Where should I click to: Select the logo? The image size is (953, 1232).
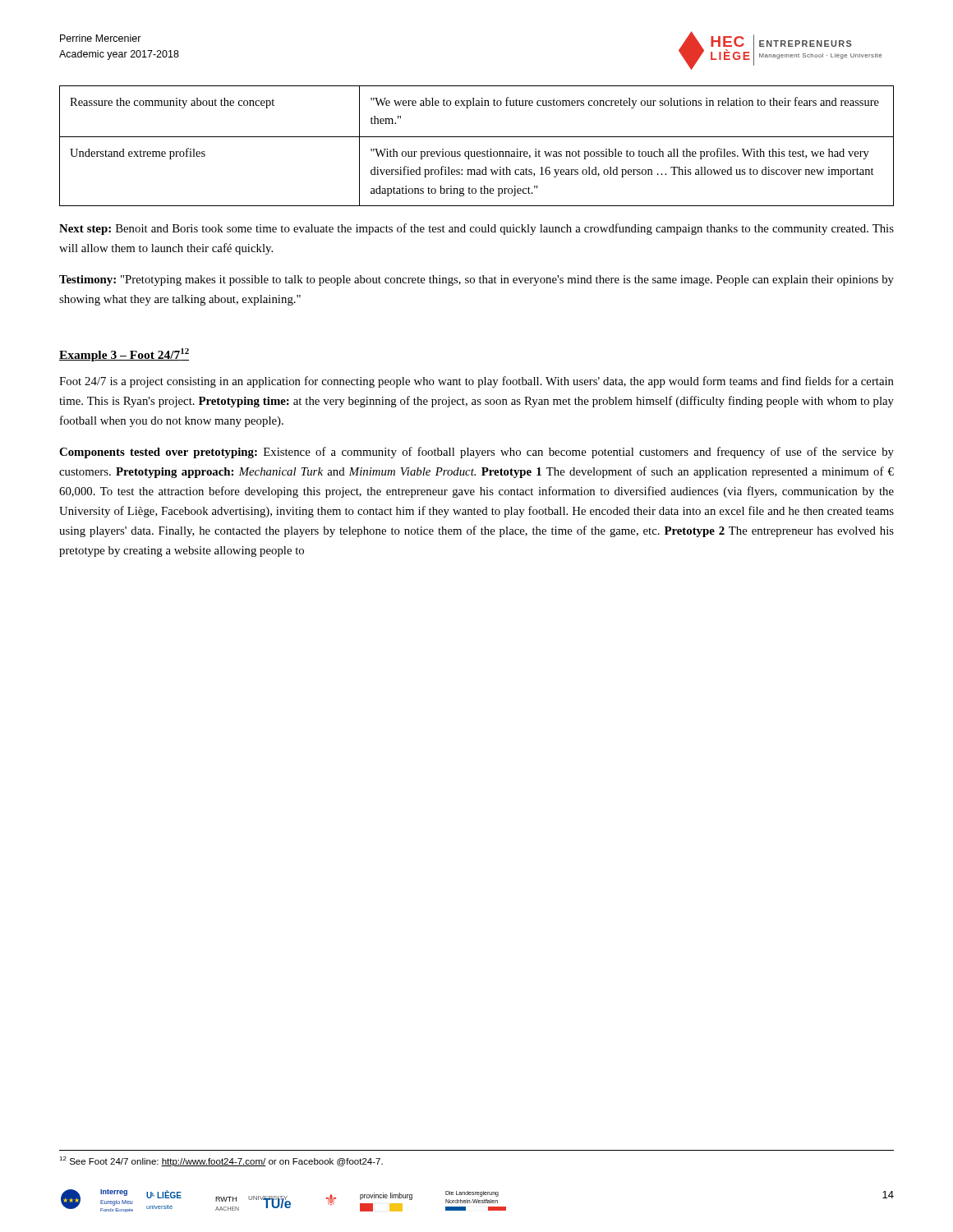(x=779, y=51)
